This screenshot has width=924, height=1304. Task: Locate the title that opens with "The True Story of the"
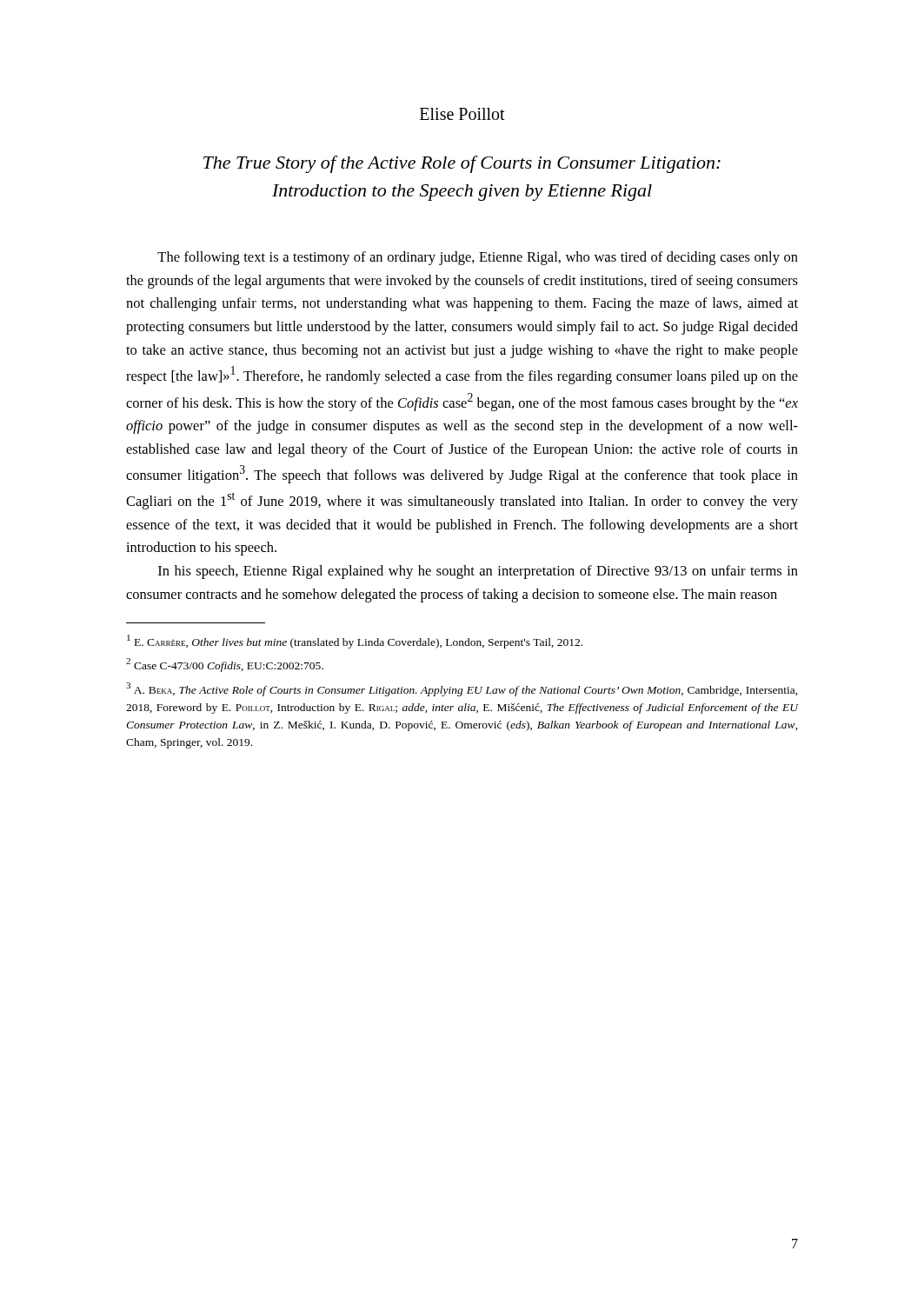click(462, 176)
